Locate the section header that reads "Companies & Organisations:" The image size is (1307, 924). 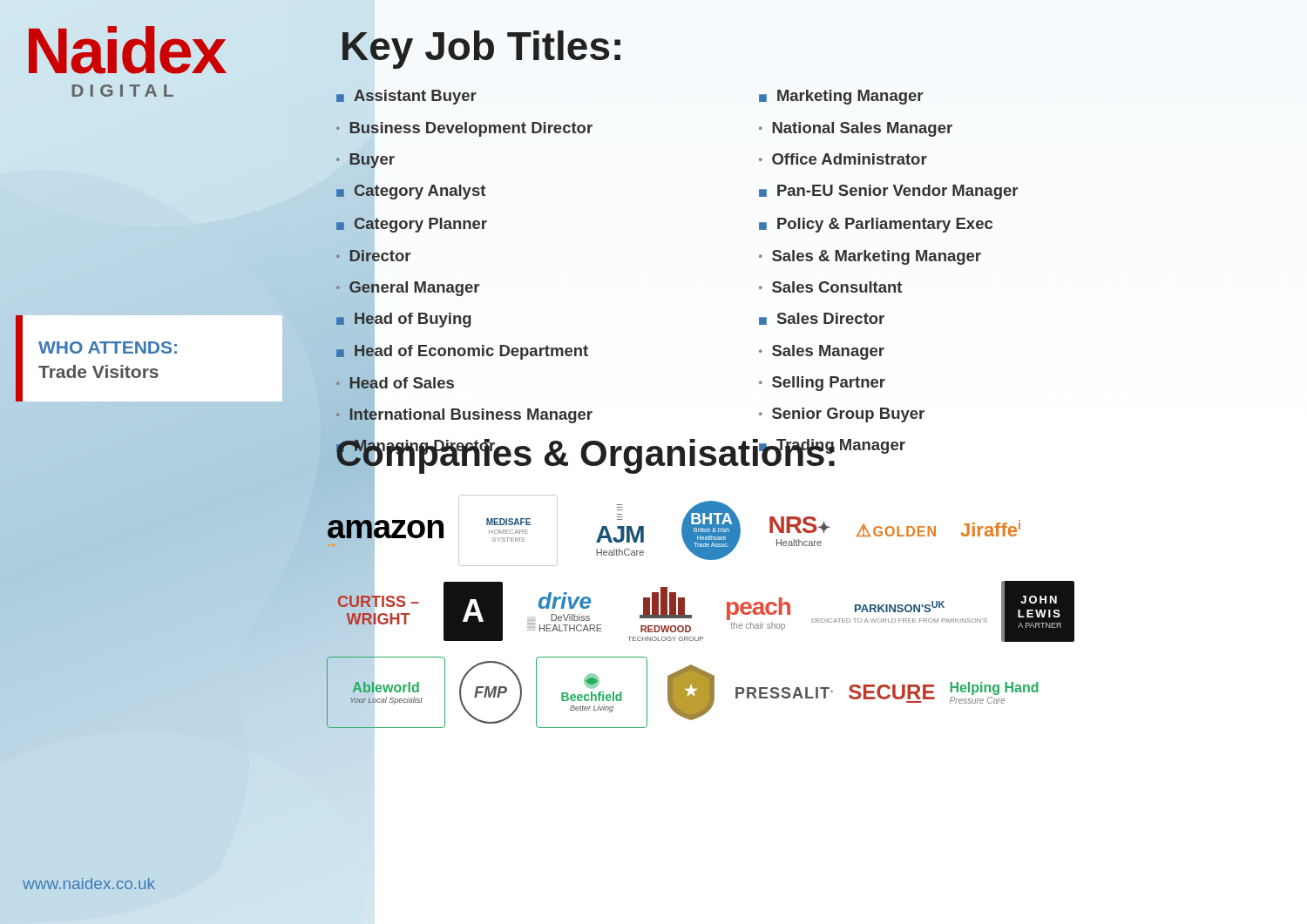point(587,453)
